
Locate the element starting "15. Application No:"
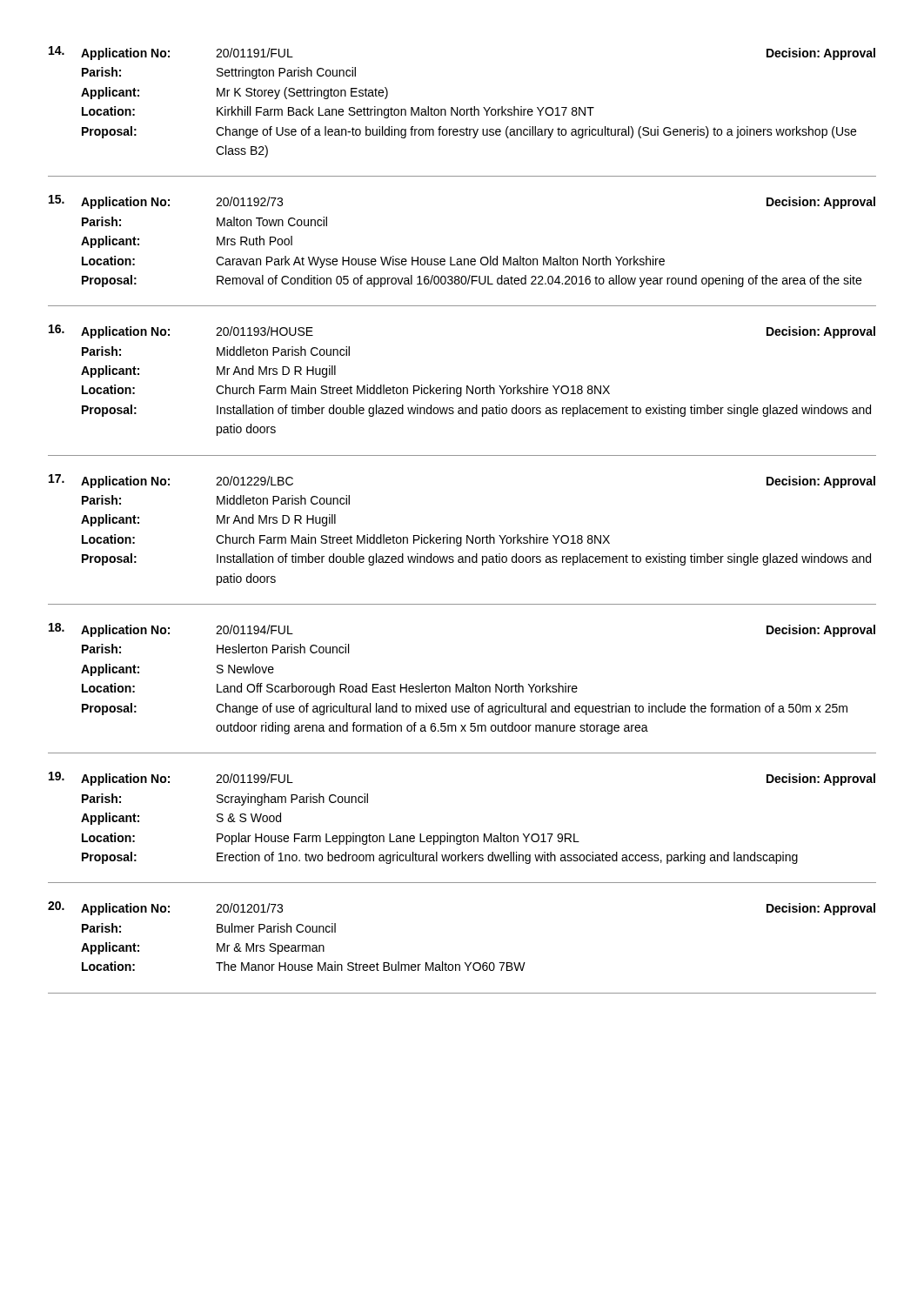(120, 201)
